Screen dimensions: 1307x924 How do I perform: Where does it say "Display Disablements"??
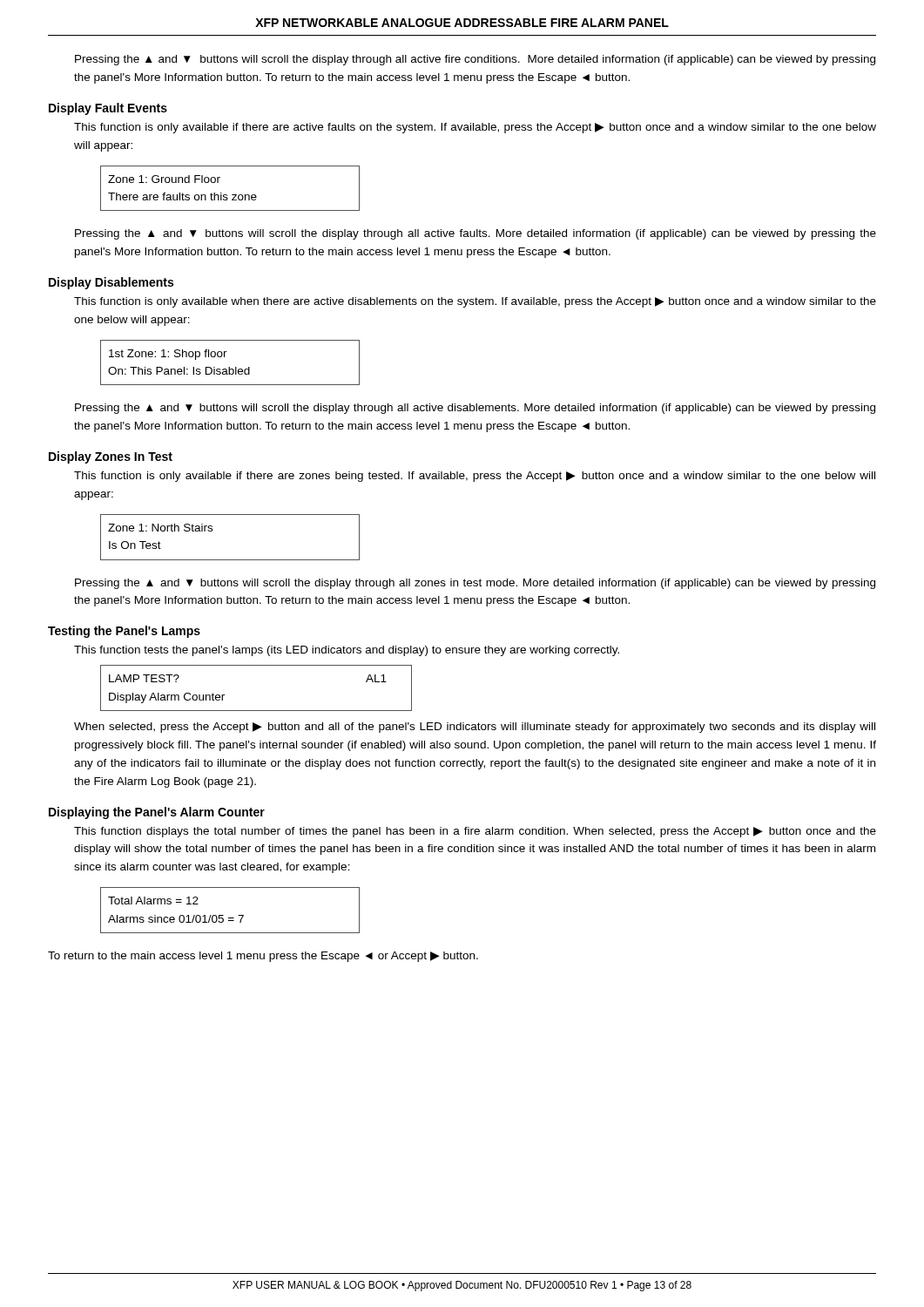[x=111, y=282]
